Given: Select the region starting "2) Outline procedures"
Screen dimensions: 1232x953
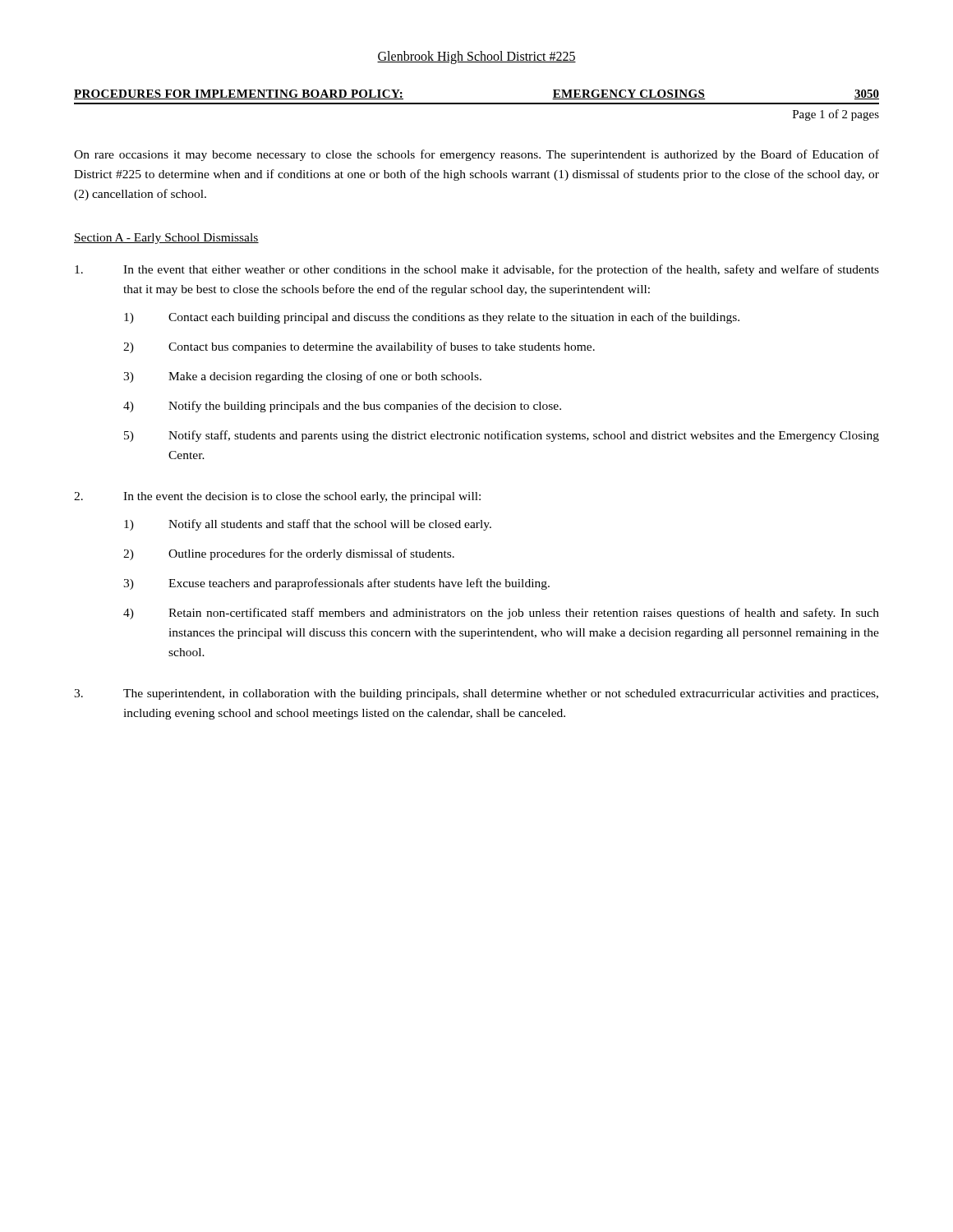Looking at the screenshot, I should click(289, 554).
